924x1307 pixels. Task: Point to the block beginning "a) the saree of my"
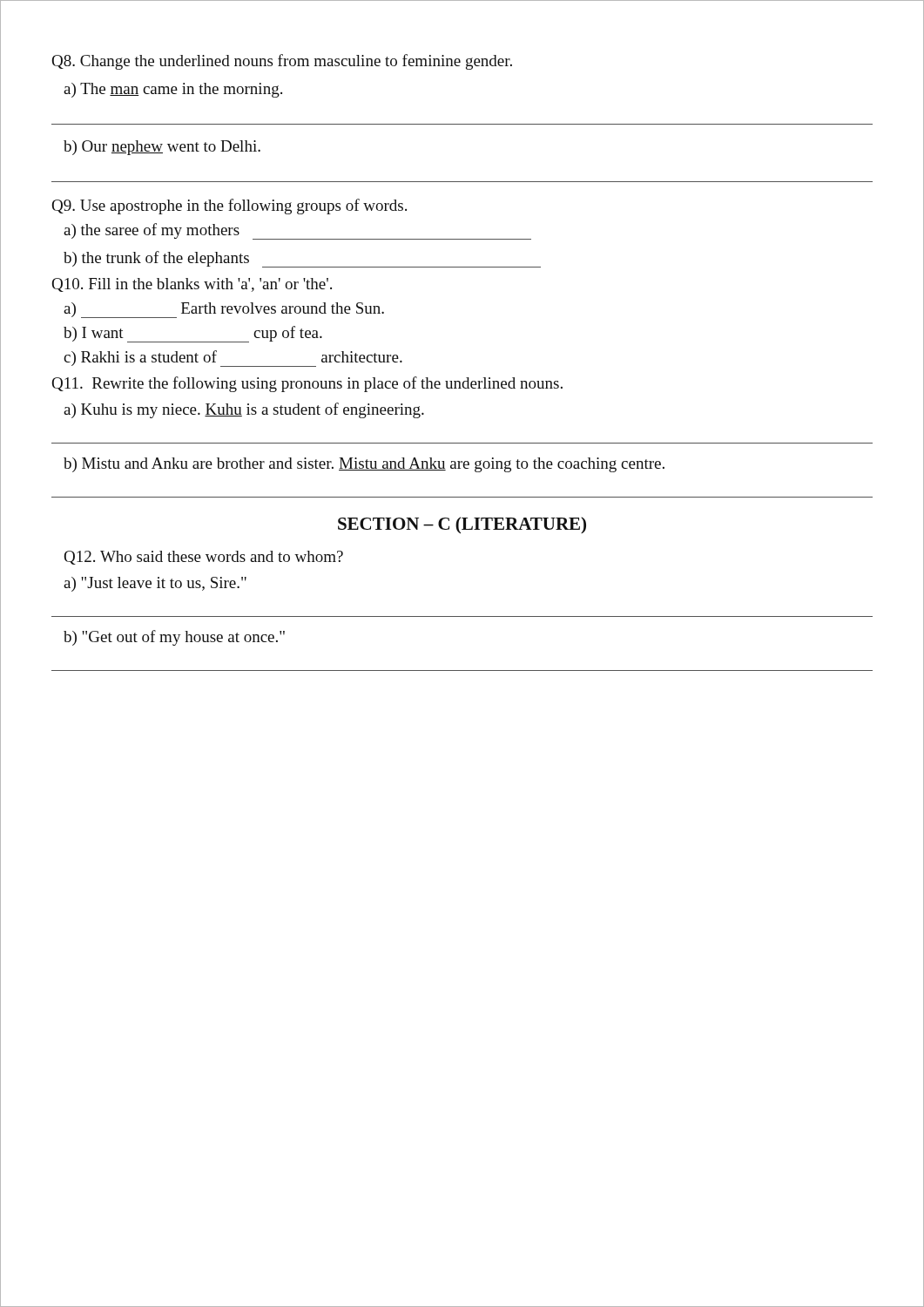[297, 230]
